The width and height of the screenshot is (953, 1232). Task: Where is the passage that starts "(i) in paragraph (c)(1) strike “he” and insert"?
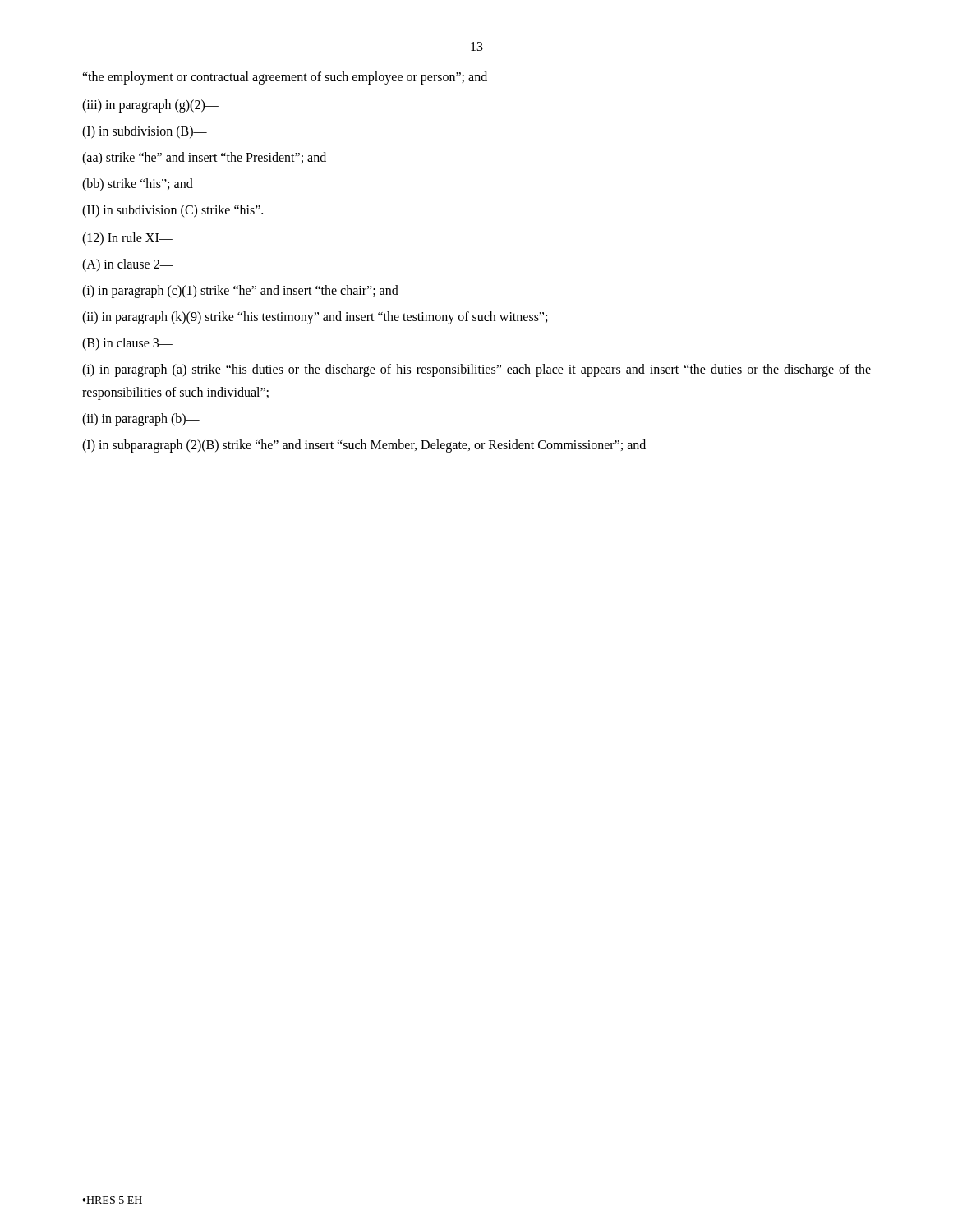pyautogui.click(x=240, y=290)
